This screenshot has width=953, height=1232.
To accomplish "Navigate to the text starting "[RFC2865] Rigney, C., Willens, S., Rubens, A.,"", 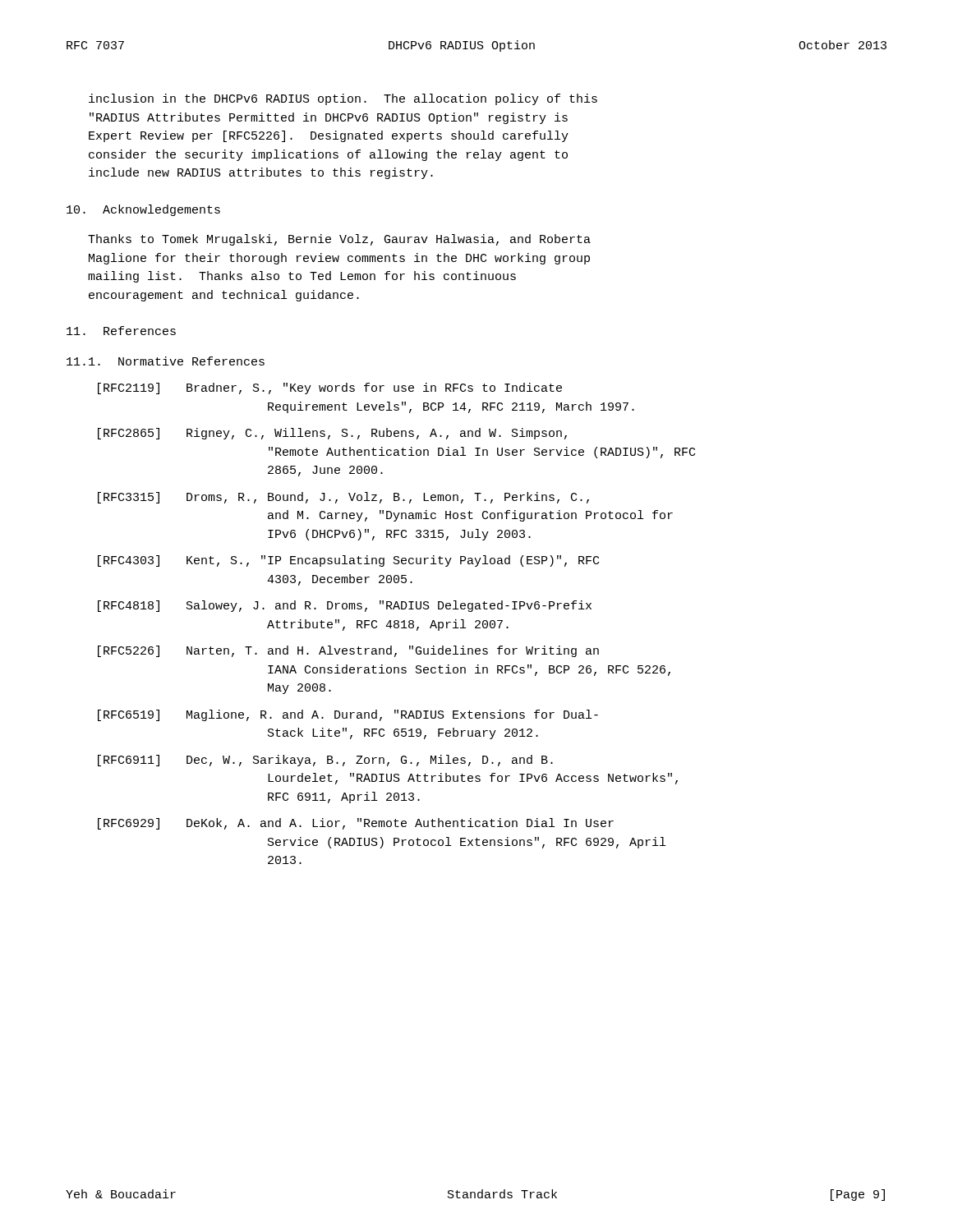I will pos(491,453).
